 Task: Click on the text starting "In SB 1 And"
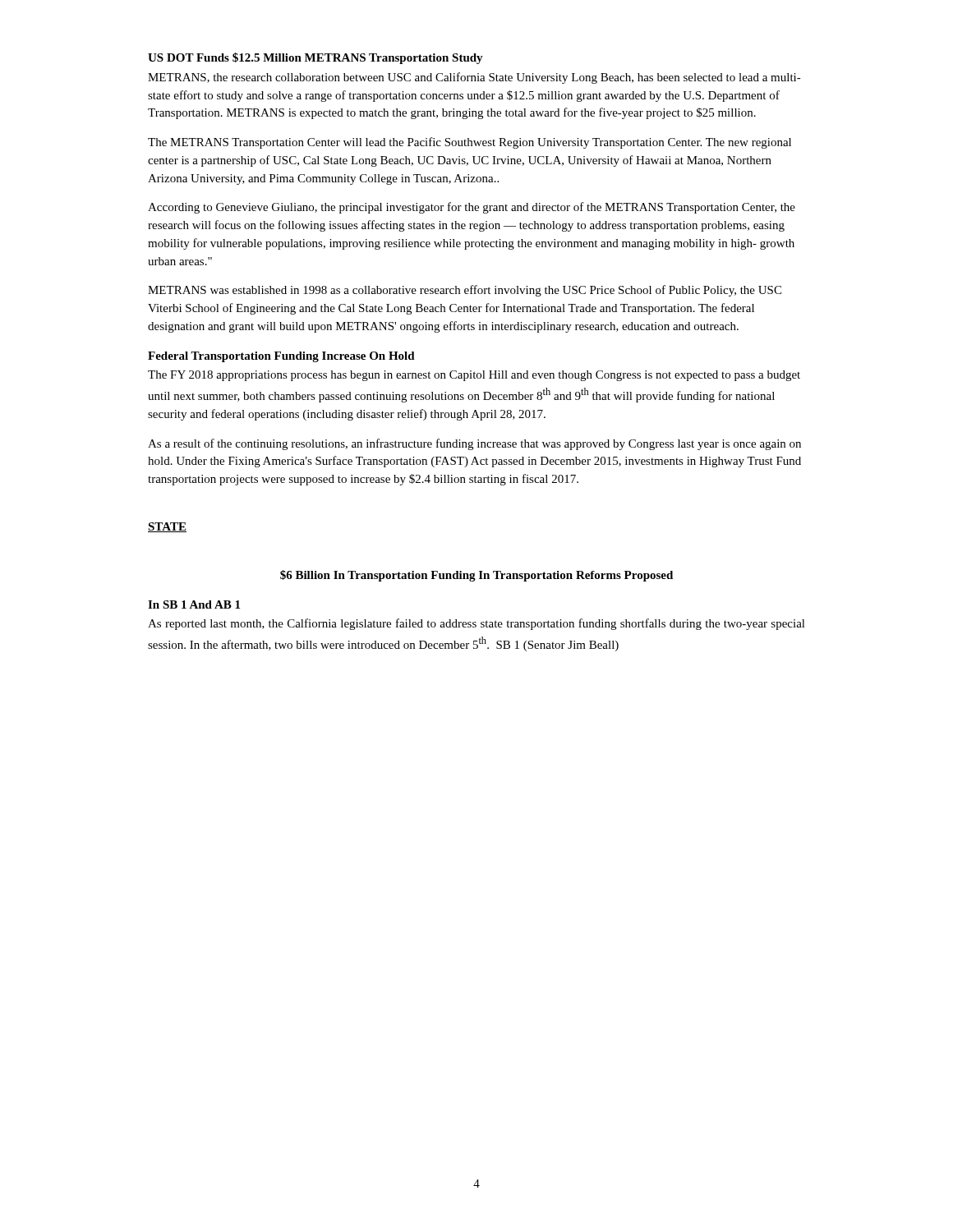(194, 604)
